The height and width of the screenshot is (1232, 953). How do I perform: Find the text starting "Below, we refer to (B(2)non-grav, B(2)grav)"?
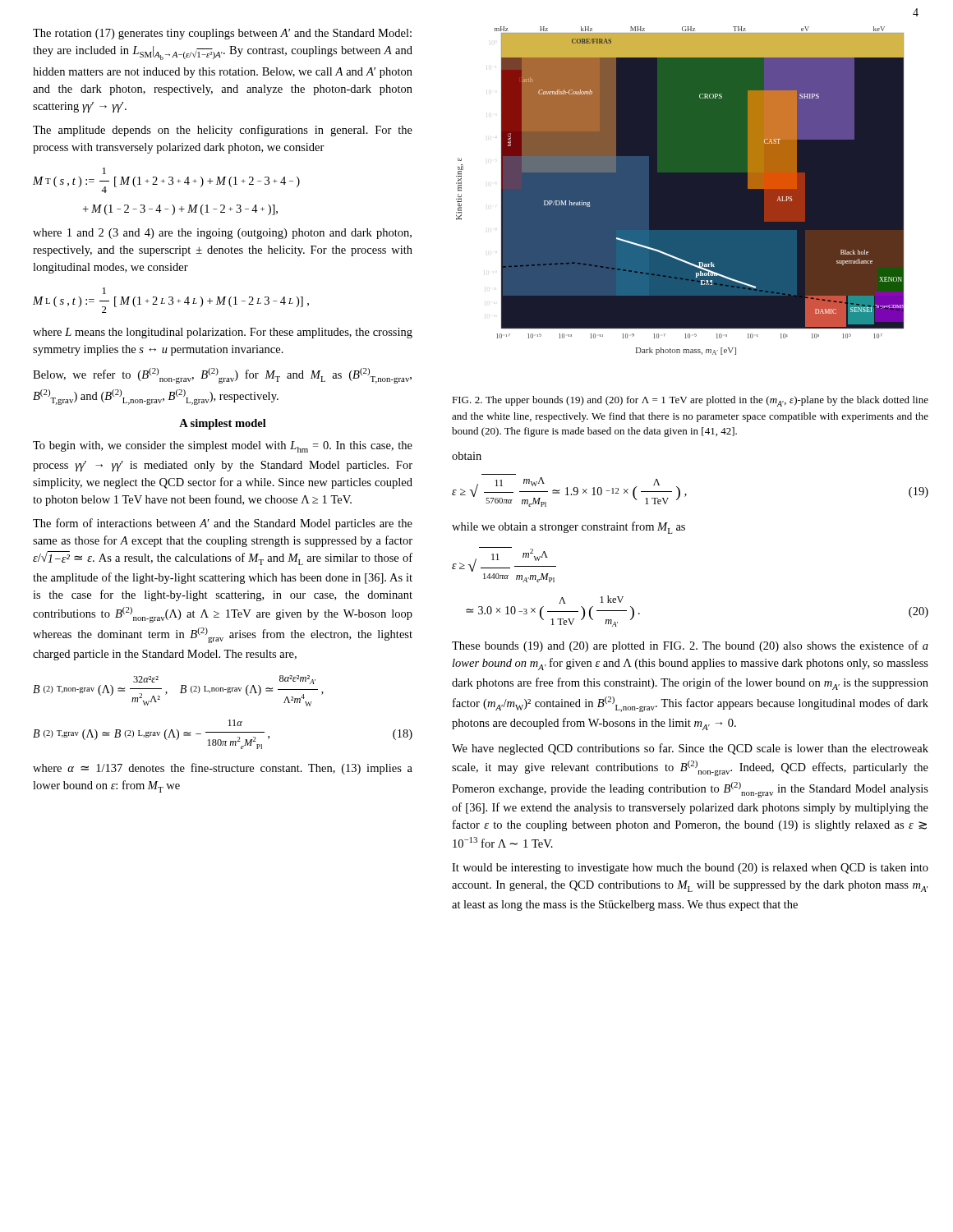(223, 386)
